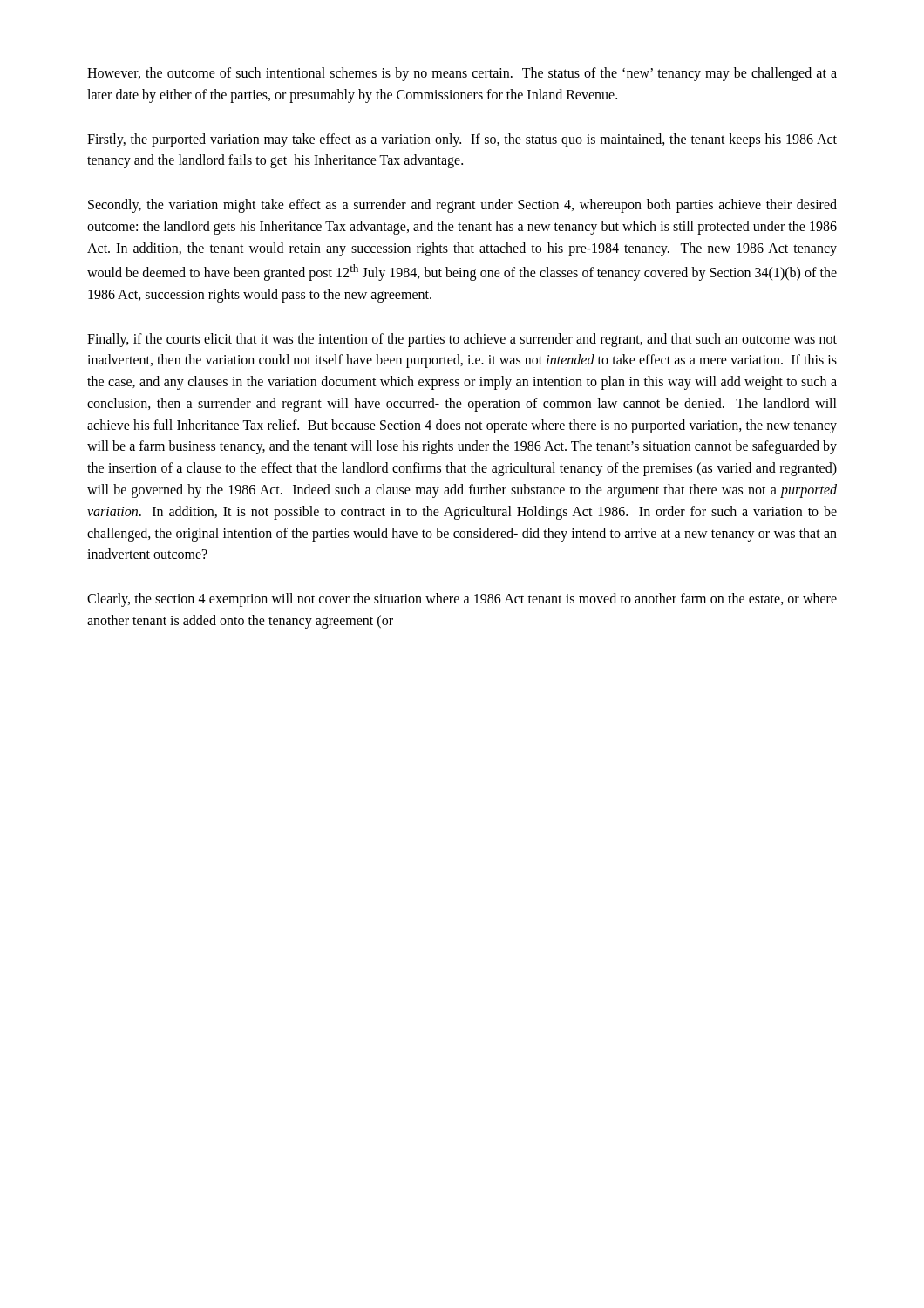Select the text block that says "Firstly, the purported"
Viewport: 924px width, 1308px height.
point(462,150)
